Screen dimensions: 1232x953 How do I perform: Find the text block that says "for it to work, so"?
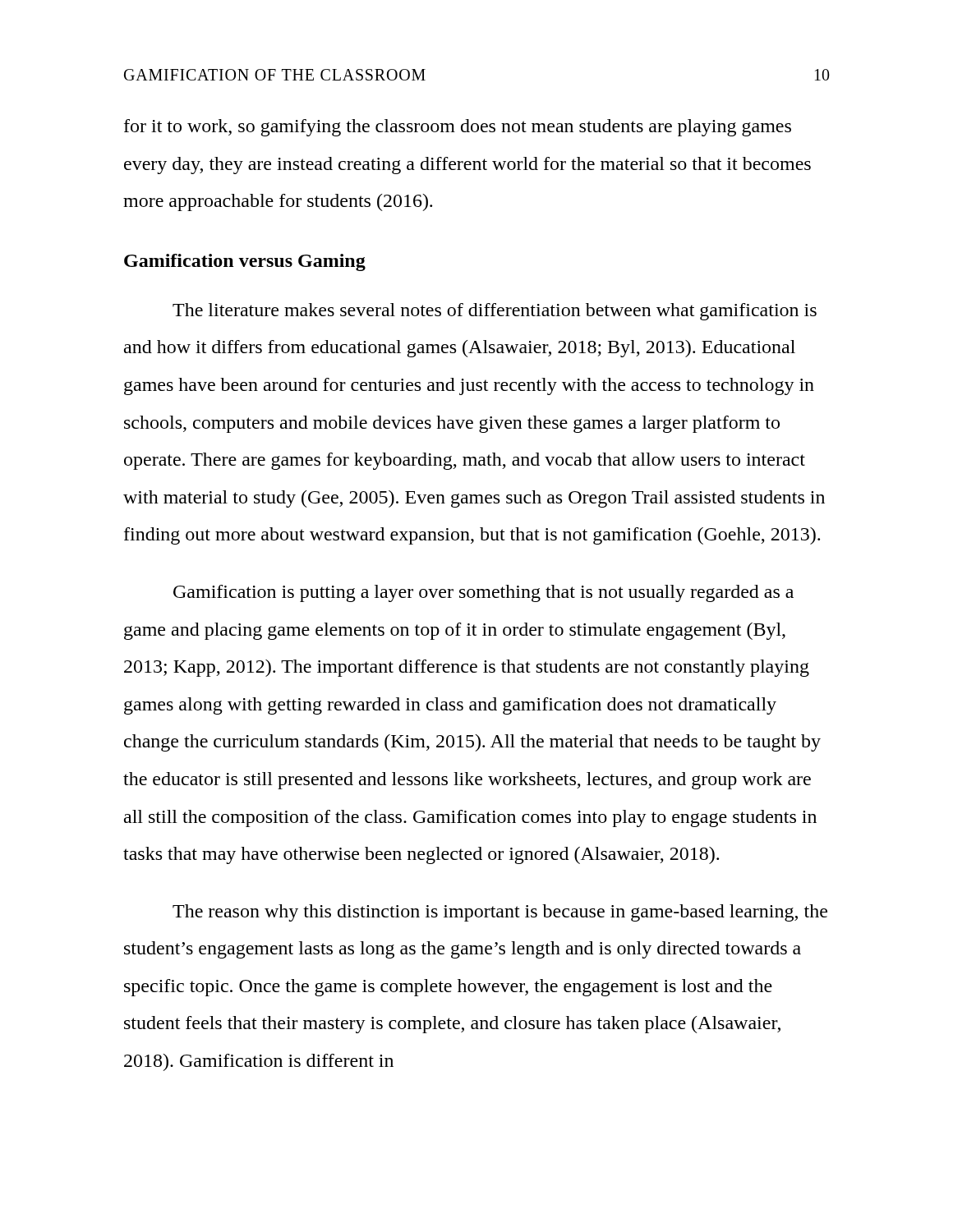476,164
